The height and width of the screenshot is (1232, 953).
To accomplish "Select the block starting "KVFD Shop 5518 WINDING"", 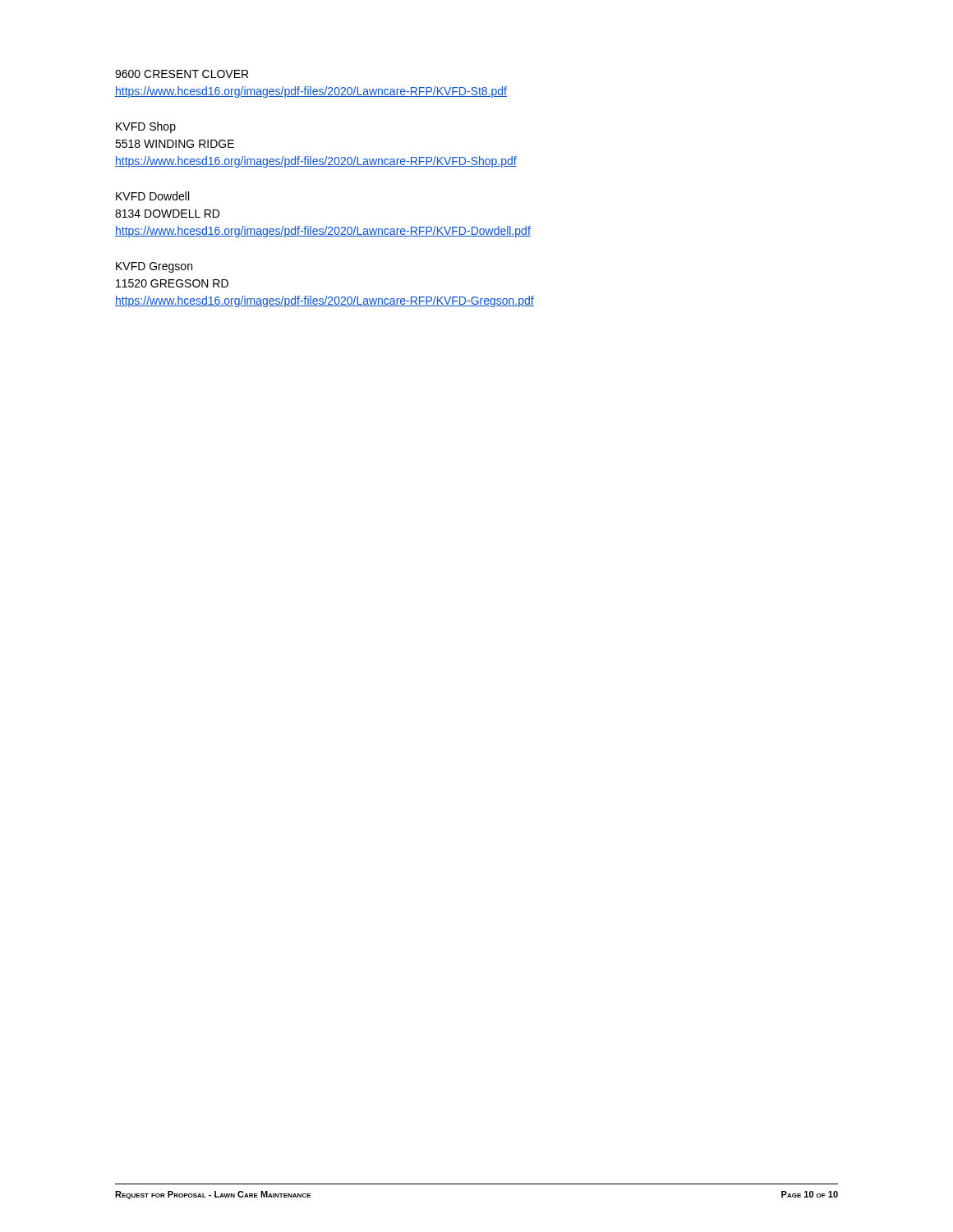I will 146,127.
